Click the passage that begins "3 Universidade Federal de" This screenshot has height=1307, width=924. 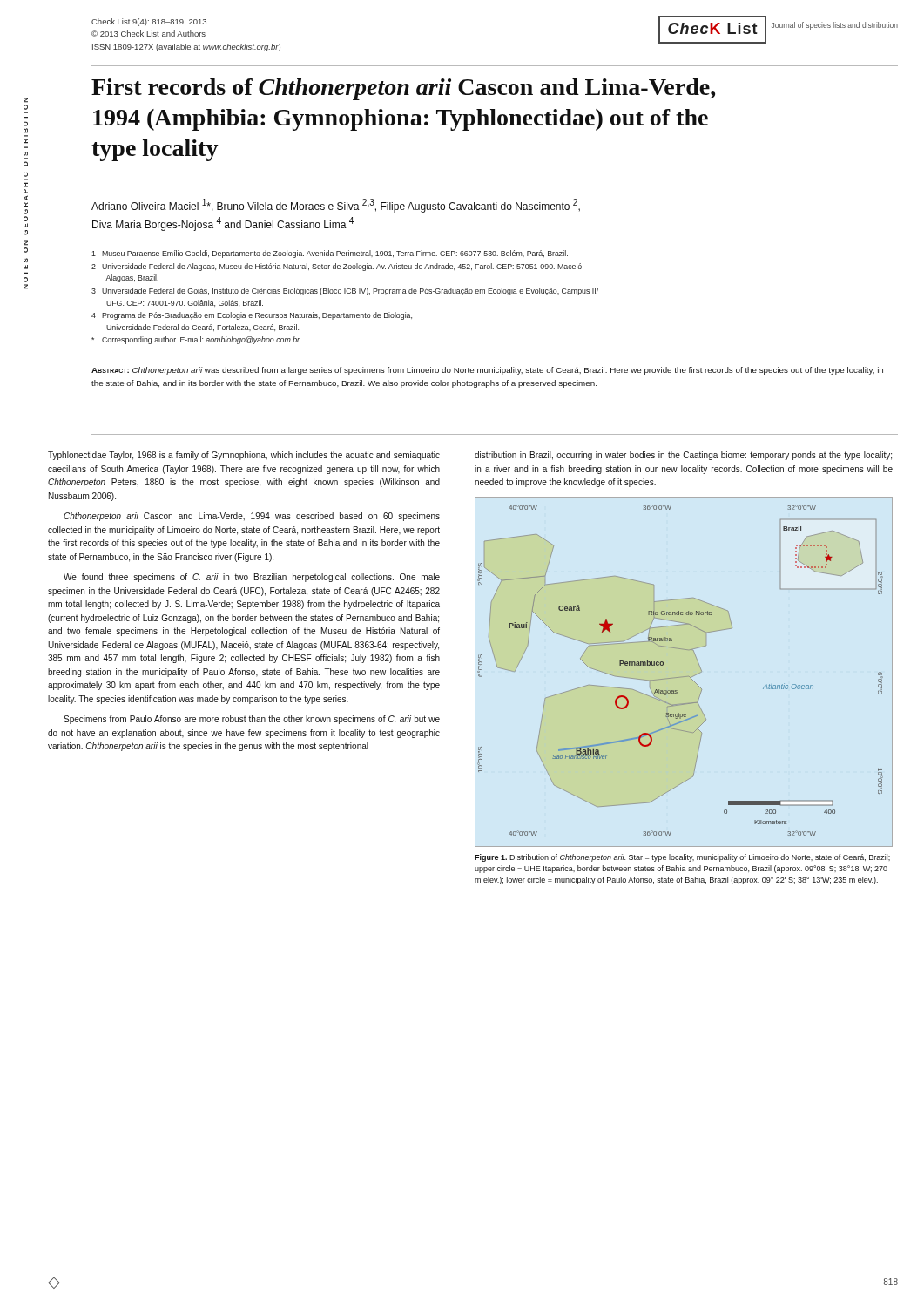[345, 298]
